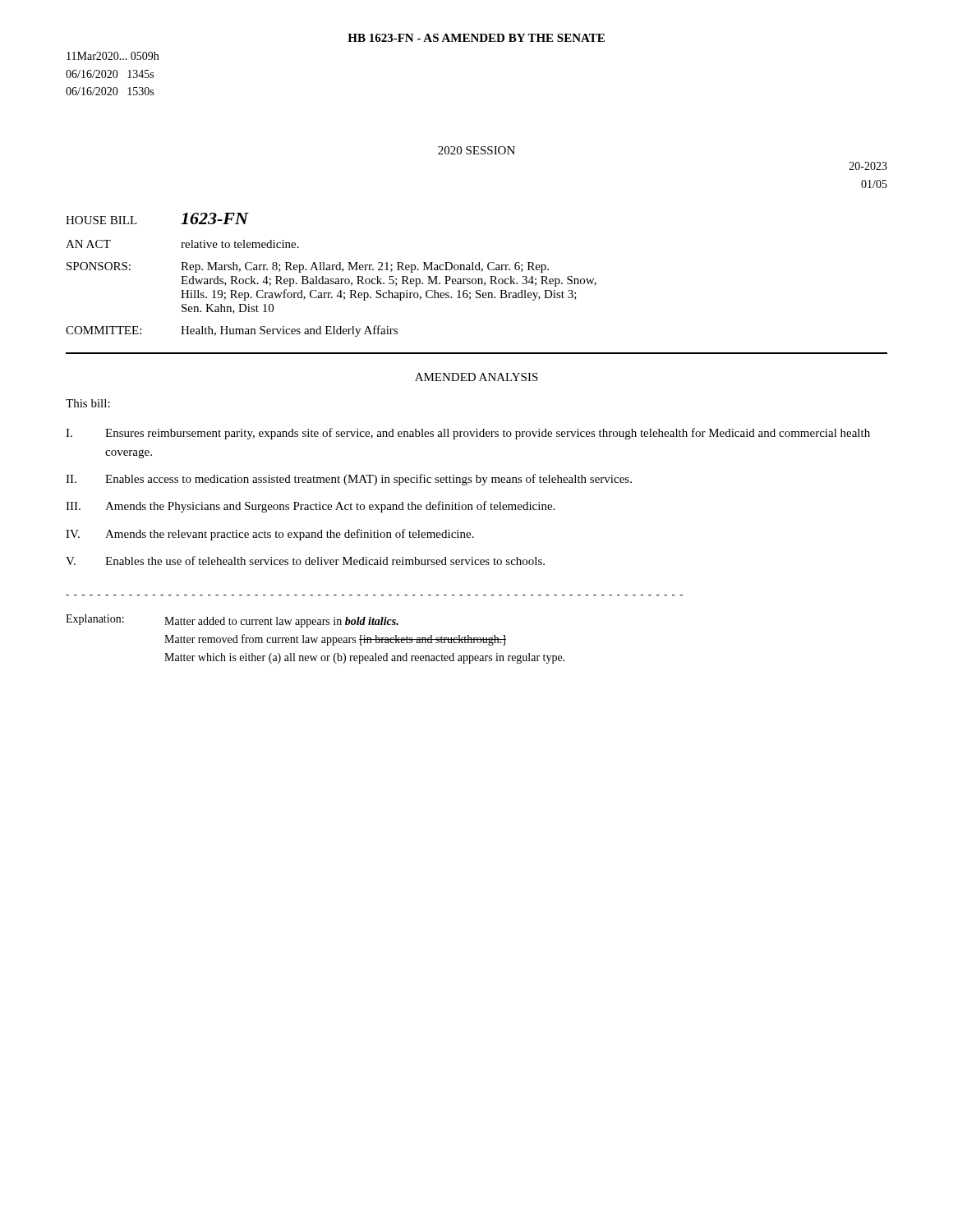The height and width of the screenshot is (1232, 953).
Task: Select the element starting "COMMITTEE: Health, Human Services"
Action: point(232,331)
